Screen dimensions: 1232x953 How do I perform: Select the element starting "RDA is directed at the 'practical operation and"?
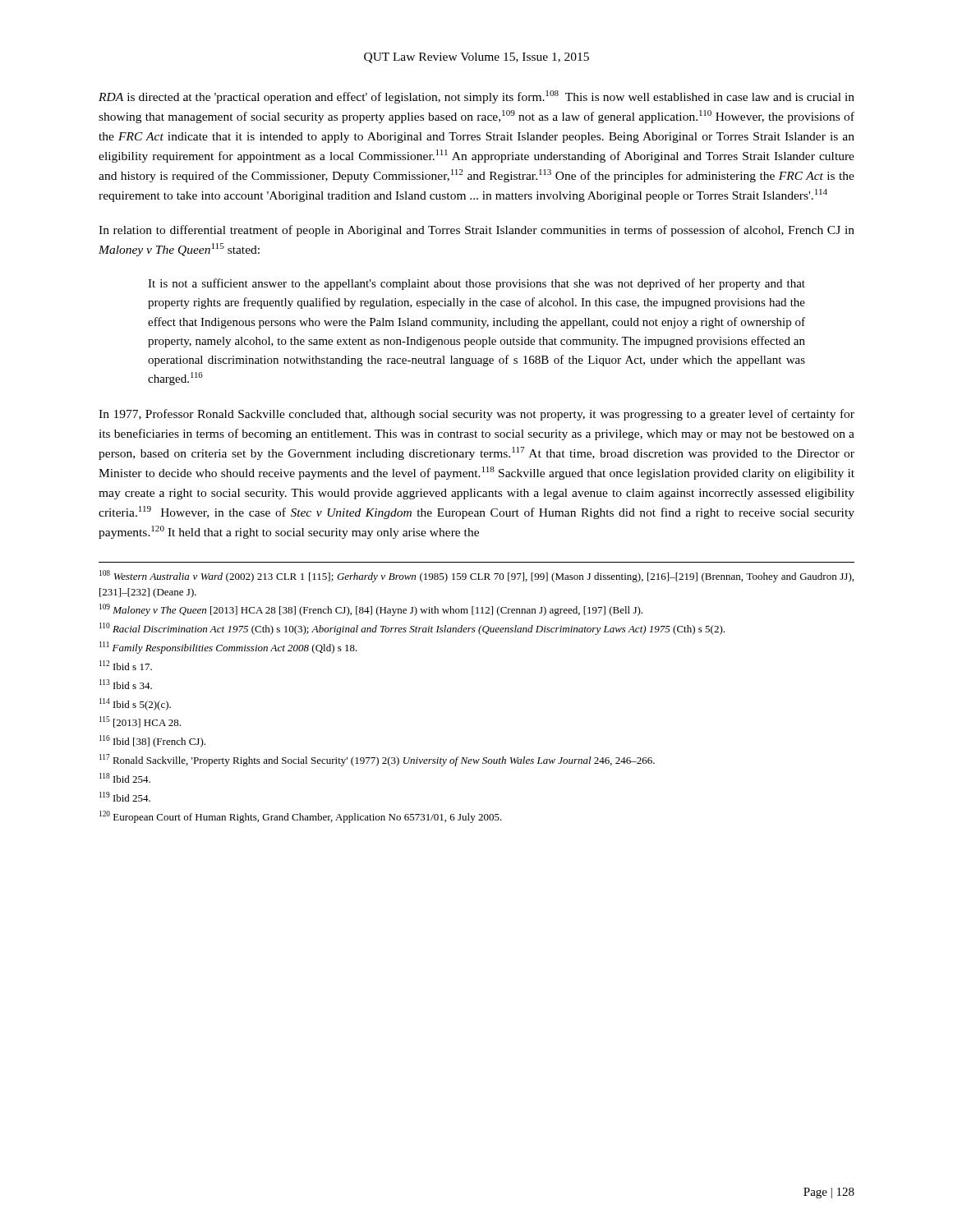476,145
